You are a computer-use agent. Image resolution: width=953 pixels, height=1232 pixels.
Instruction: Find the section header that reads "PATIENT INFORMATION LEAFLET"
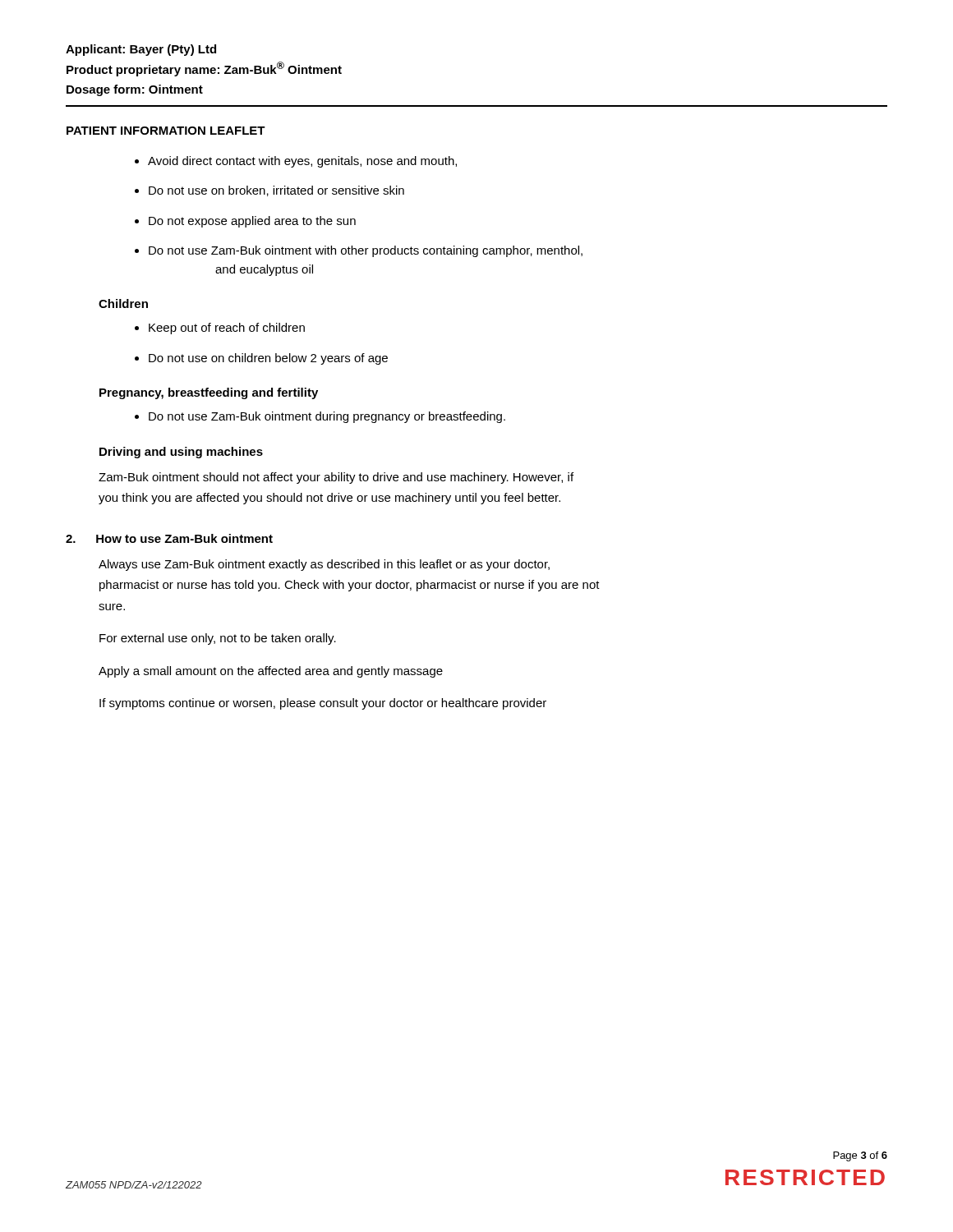tap(166, 131)
